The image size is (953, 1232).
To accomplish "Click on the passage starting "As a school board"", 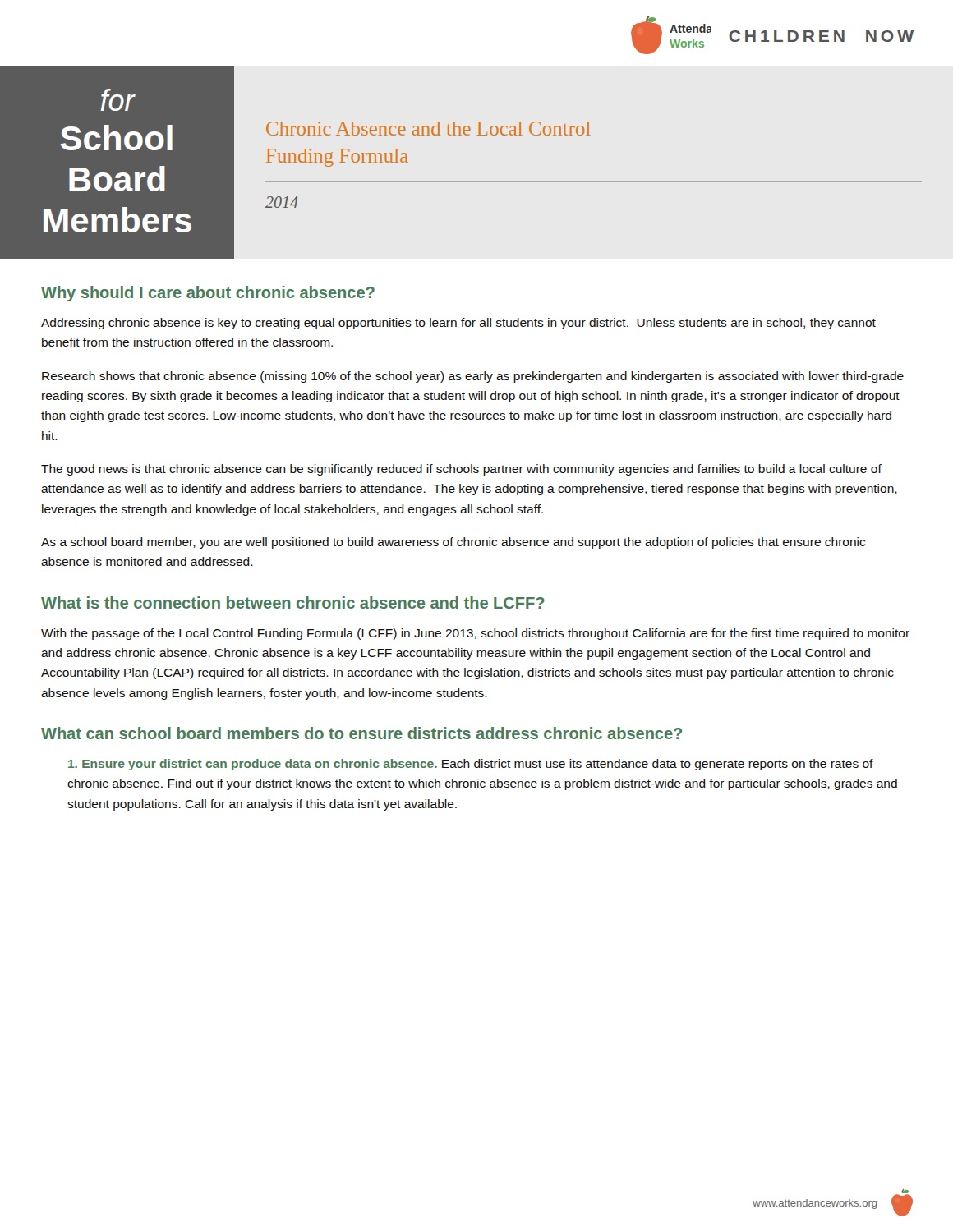I will click(x=453, y=552).
